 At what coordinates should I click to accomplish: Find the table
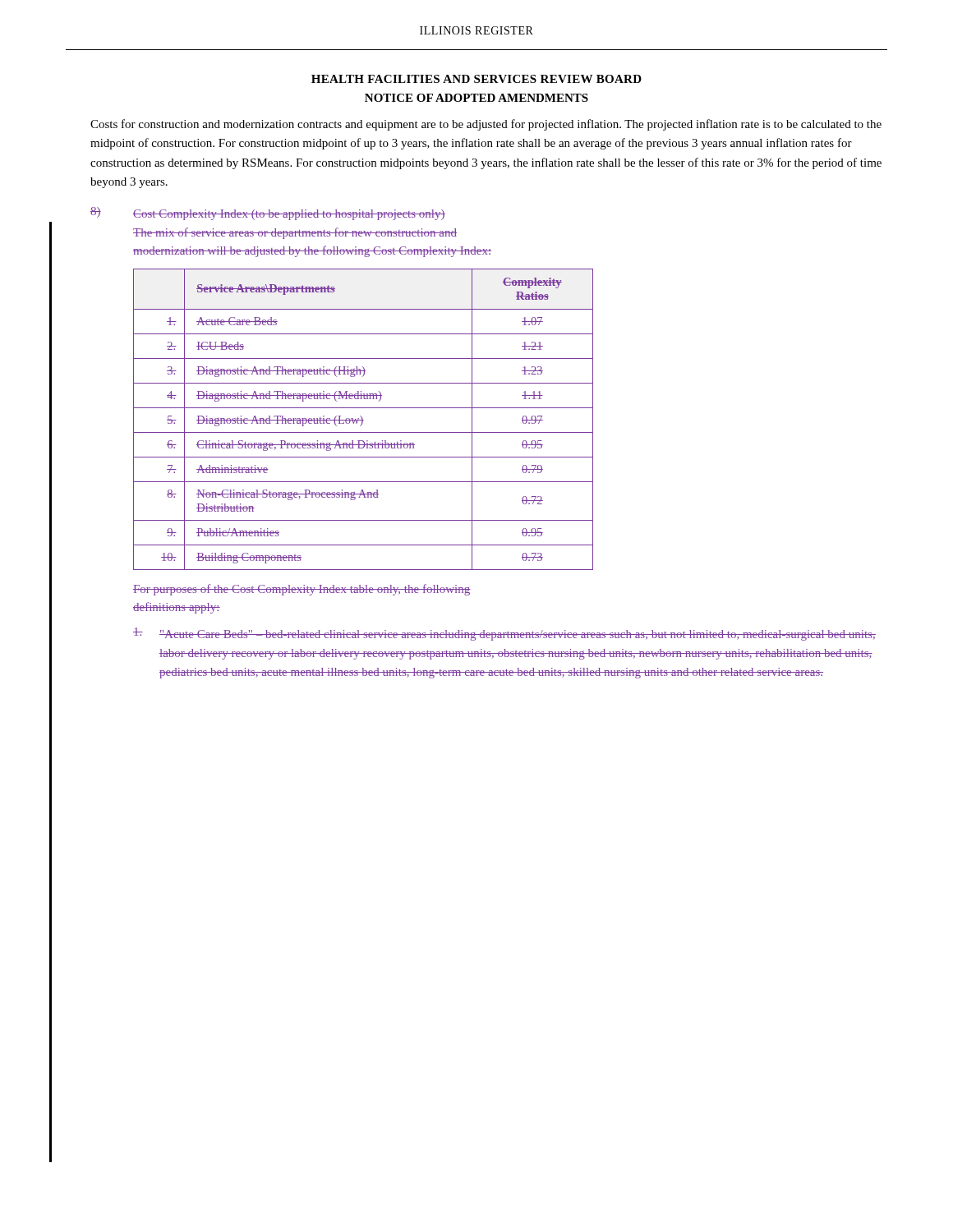(x=510, y=419)
